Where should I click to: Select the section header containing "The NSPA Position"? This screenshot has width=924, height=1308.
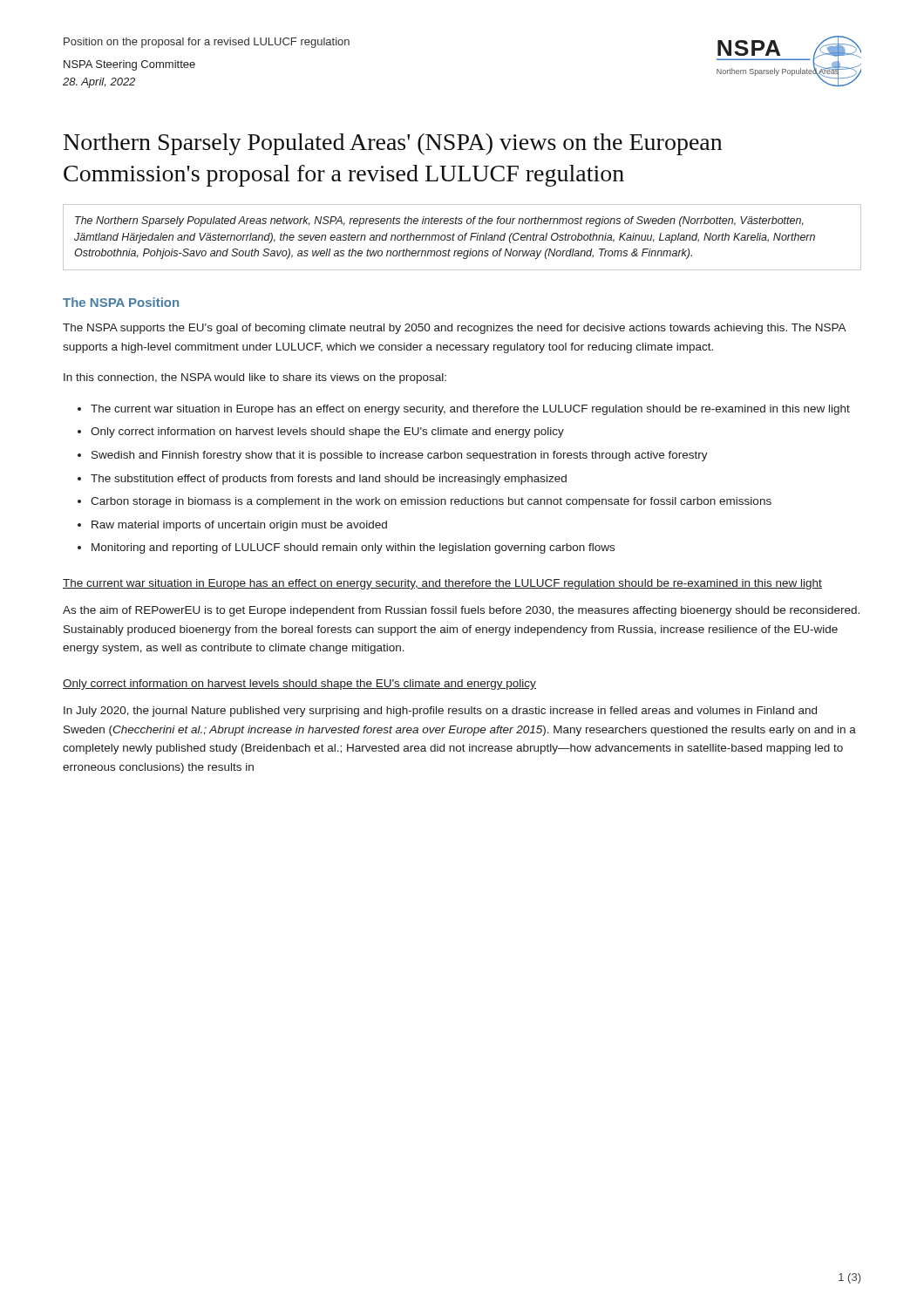[x=121, y=302]
